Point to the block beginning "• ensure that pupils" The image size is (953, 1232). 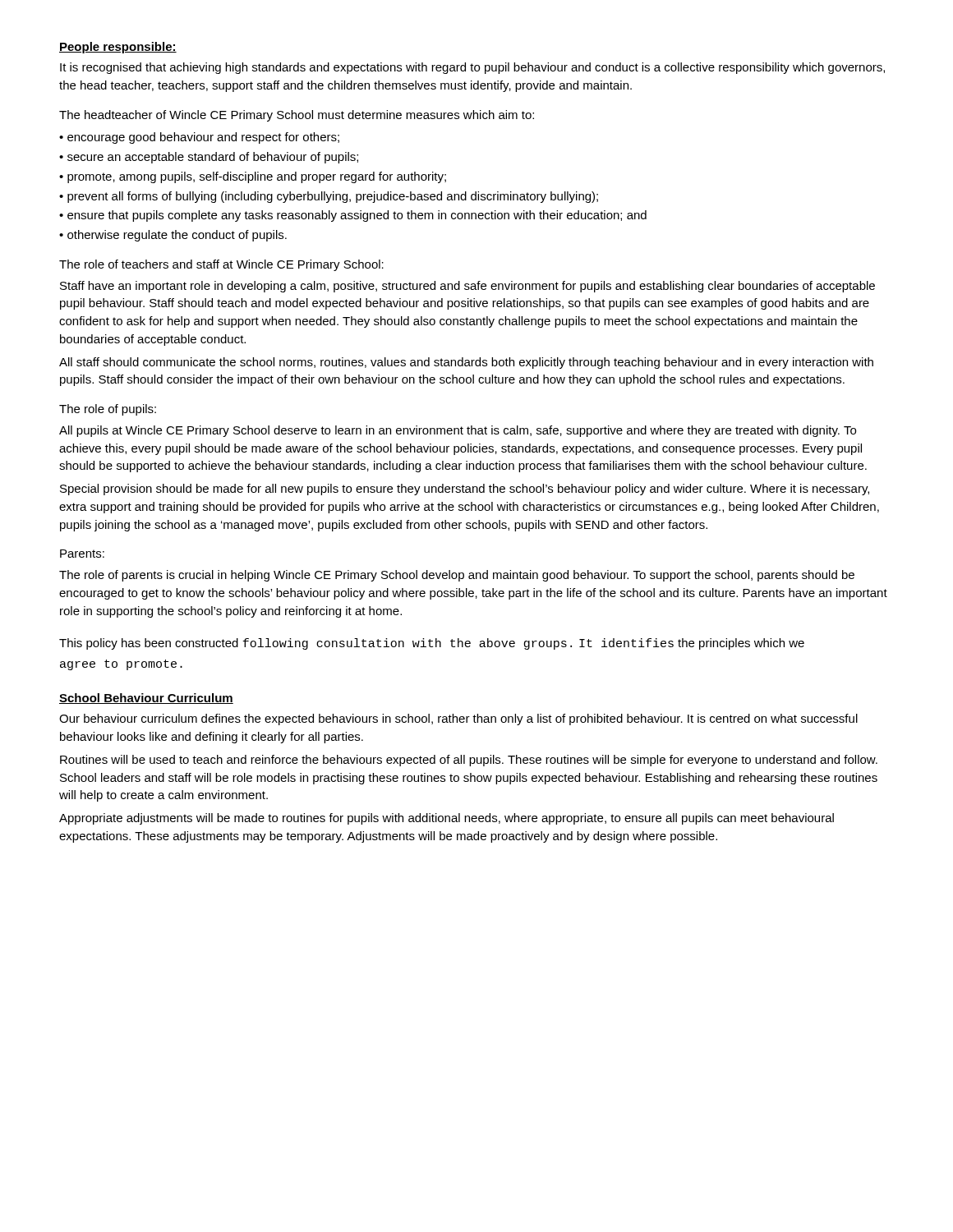[353, 215]
